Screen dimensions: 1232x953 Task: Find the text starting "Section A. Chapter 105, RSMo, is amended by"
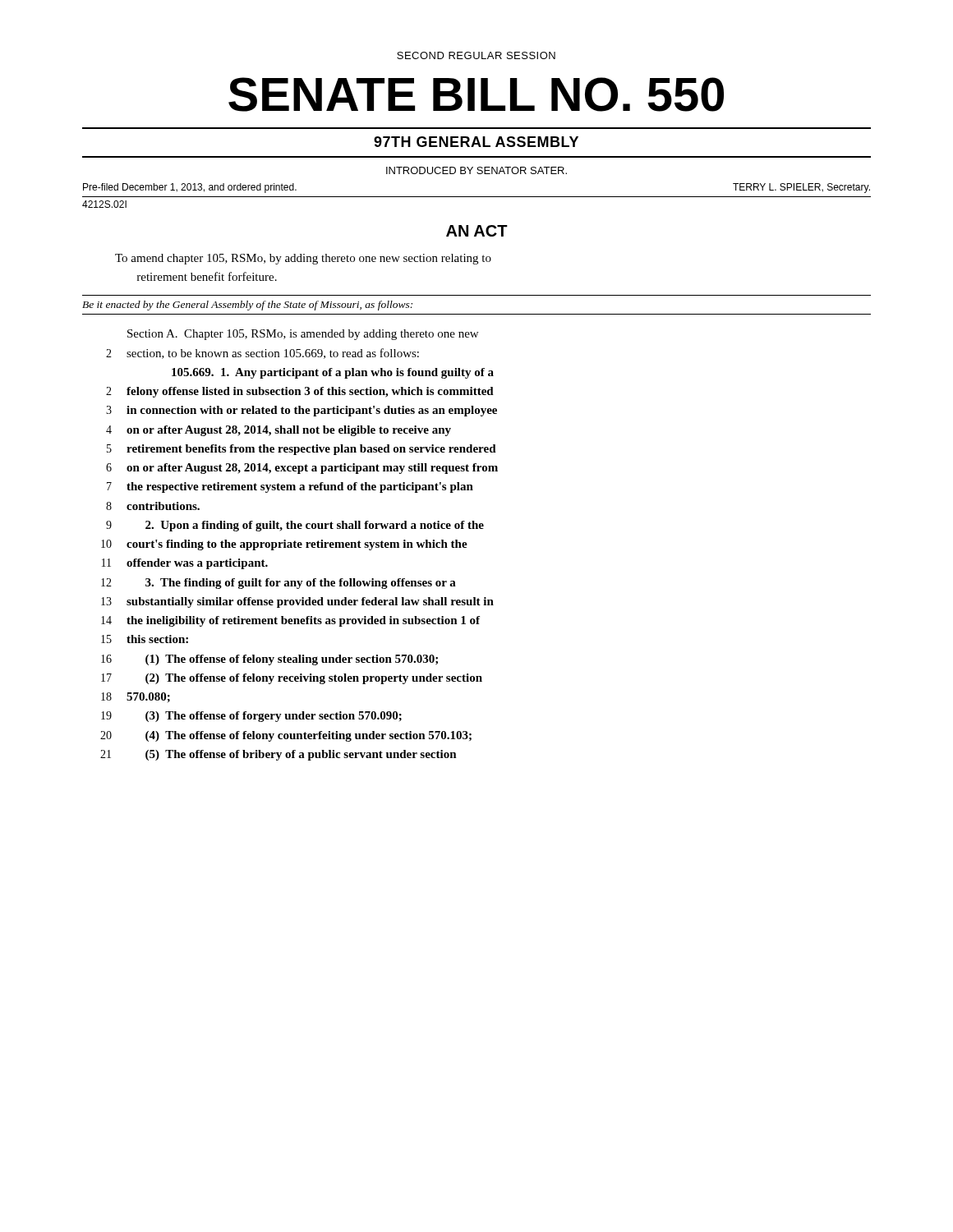(x=303, y=334)
